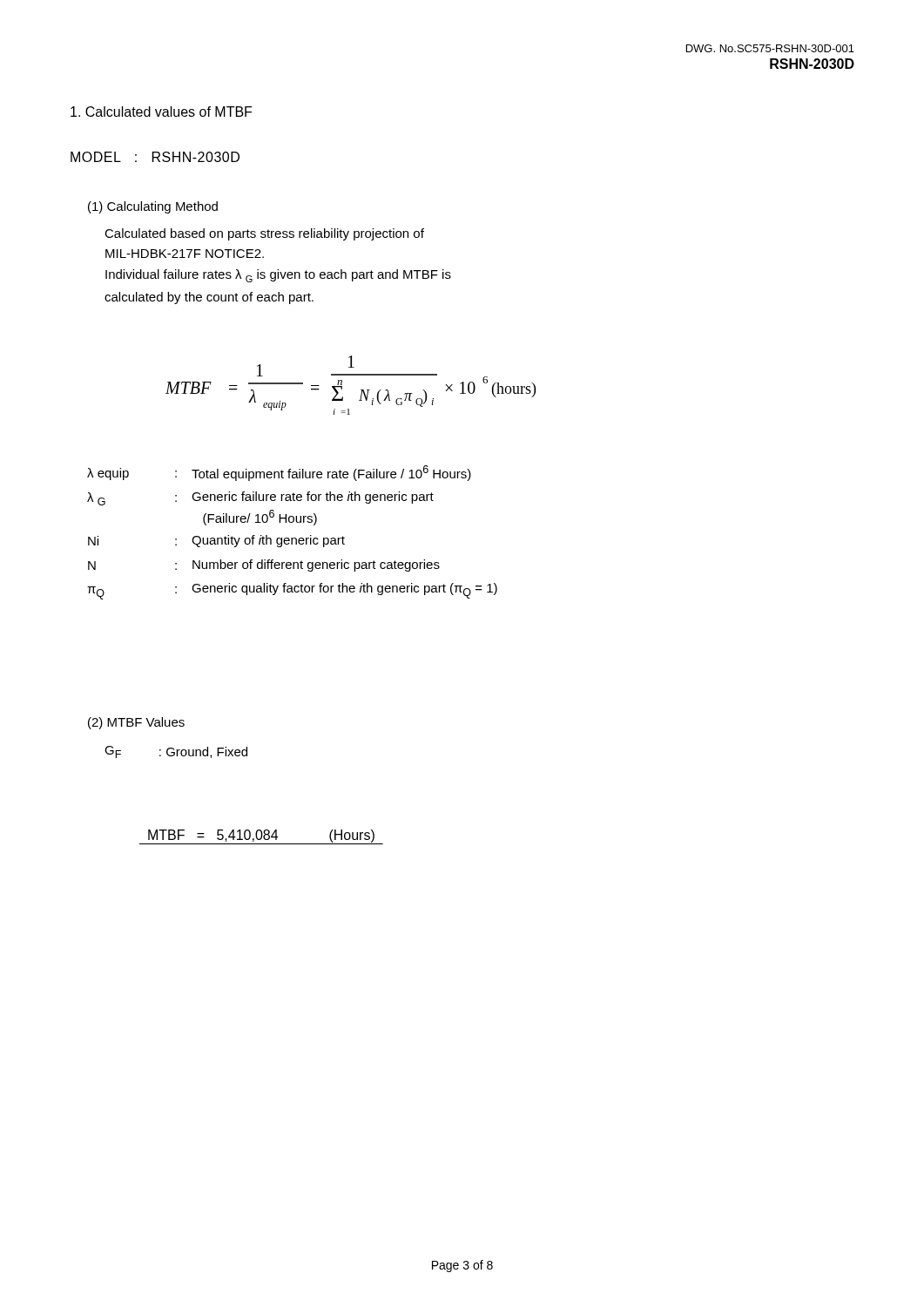
Task: Select the text containing "(1) Calculating Method"
Action: tap(153, 206)
